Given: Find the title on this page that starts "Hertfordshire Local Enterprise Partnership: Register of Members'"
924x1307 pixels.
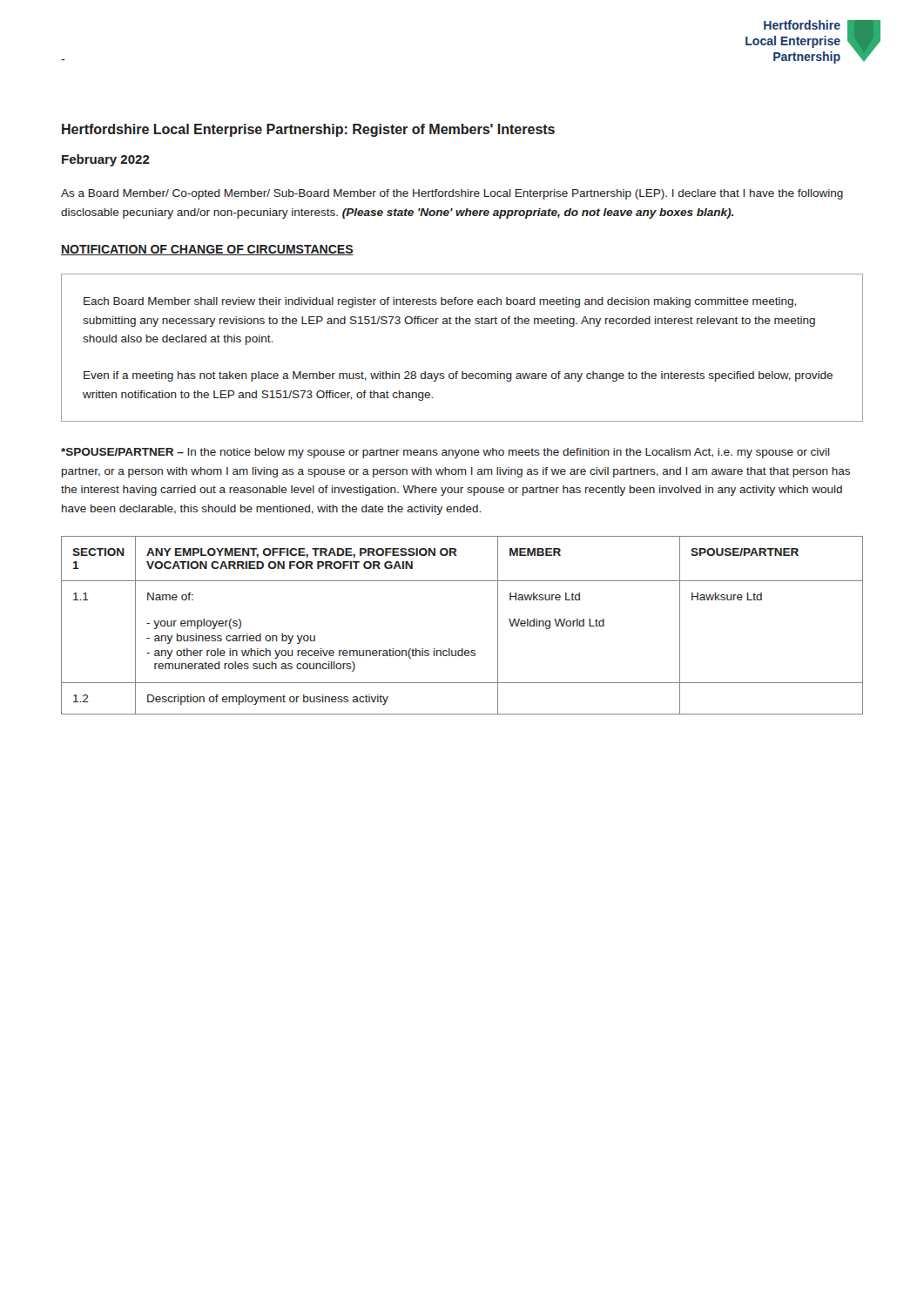Looking at the screenshot, I should (x=308, y=129).
